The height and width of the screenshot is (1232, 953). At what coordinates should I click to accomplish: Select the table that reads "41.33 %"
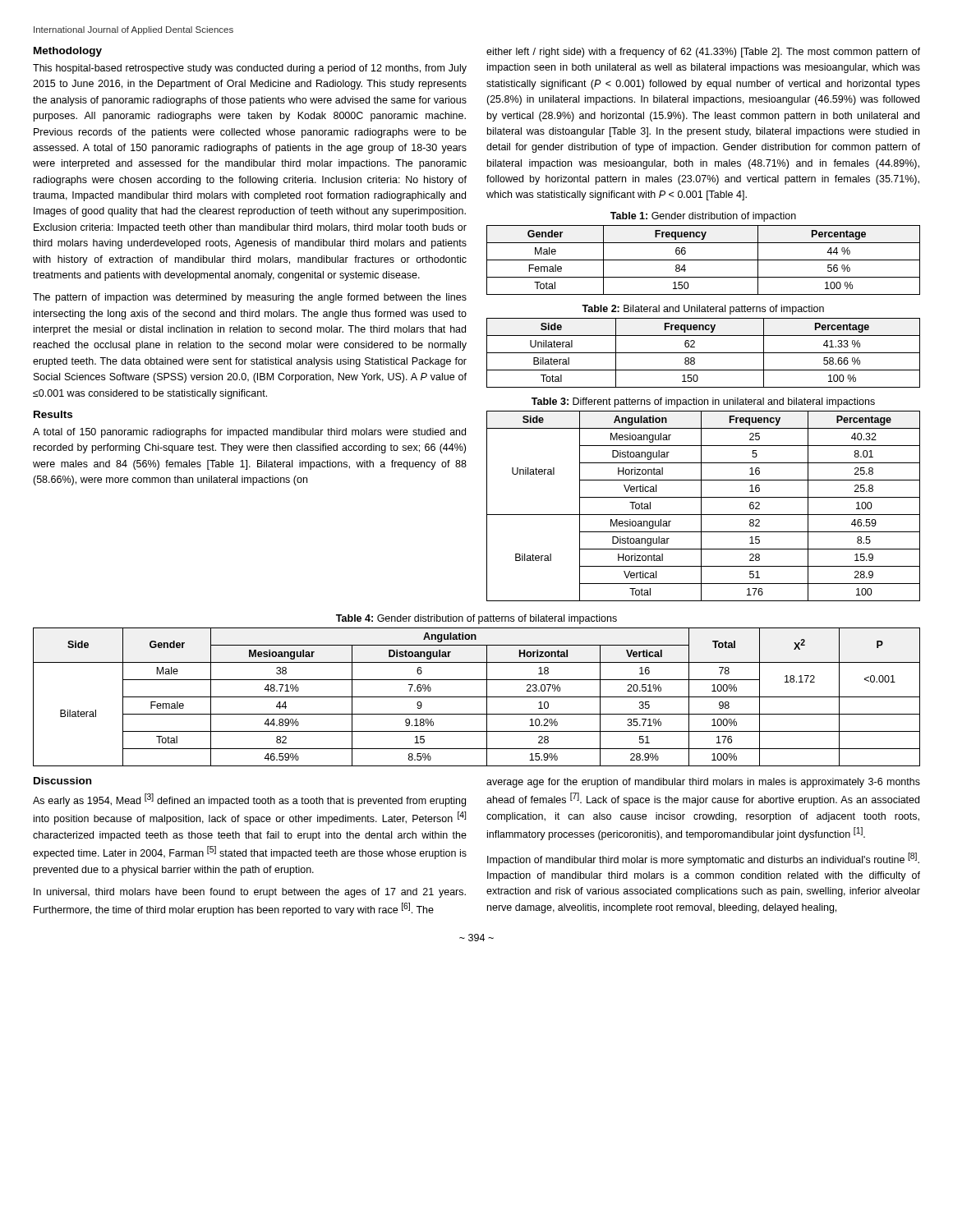[703, 353]
